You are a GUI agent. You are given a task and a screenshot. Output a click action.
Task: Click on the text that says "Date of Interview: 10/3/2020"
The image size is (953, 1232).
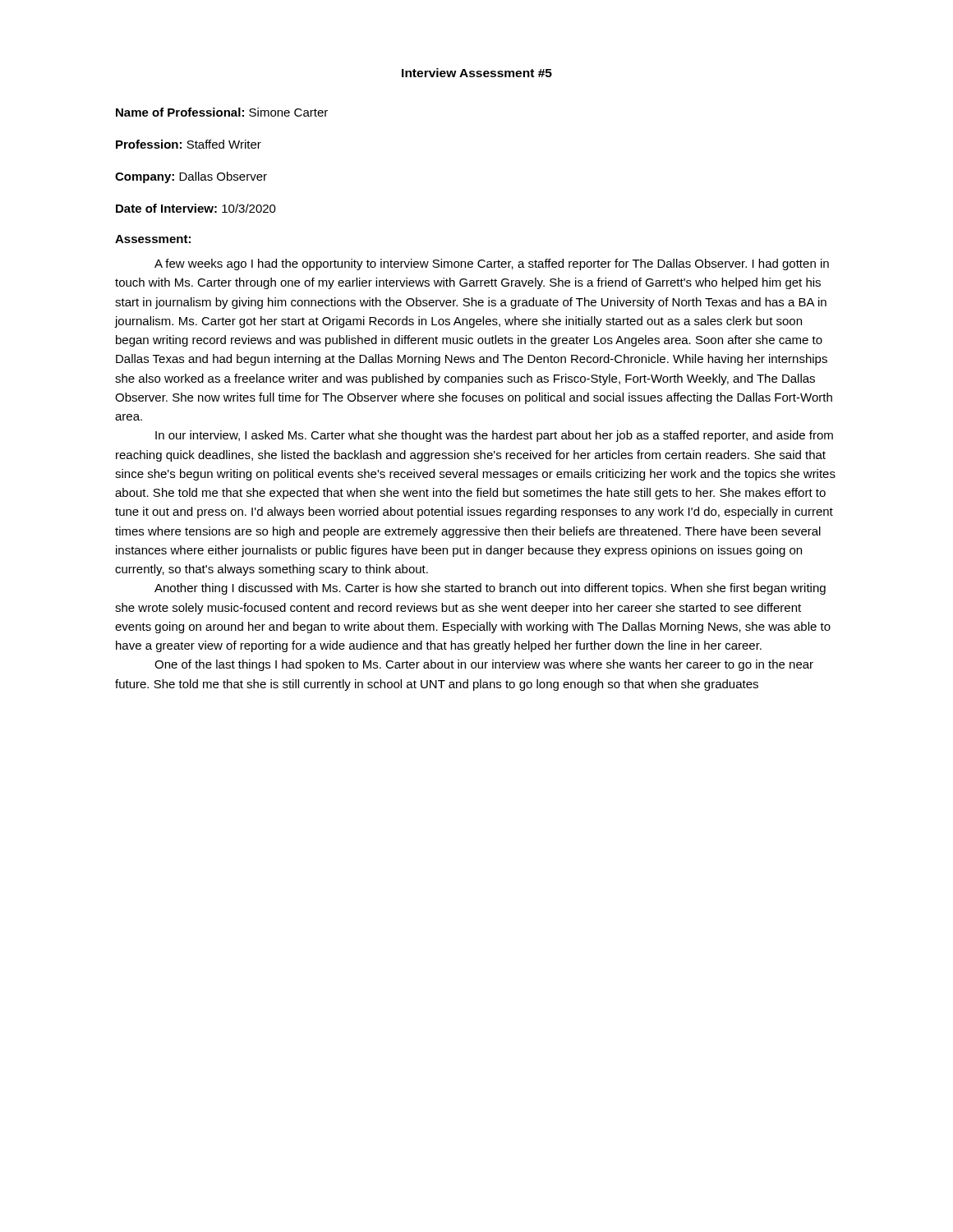(x=196, y=208)
